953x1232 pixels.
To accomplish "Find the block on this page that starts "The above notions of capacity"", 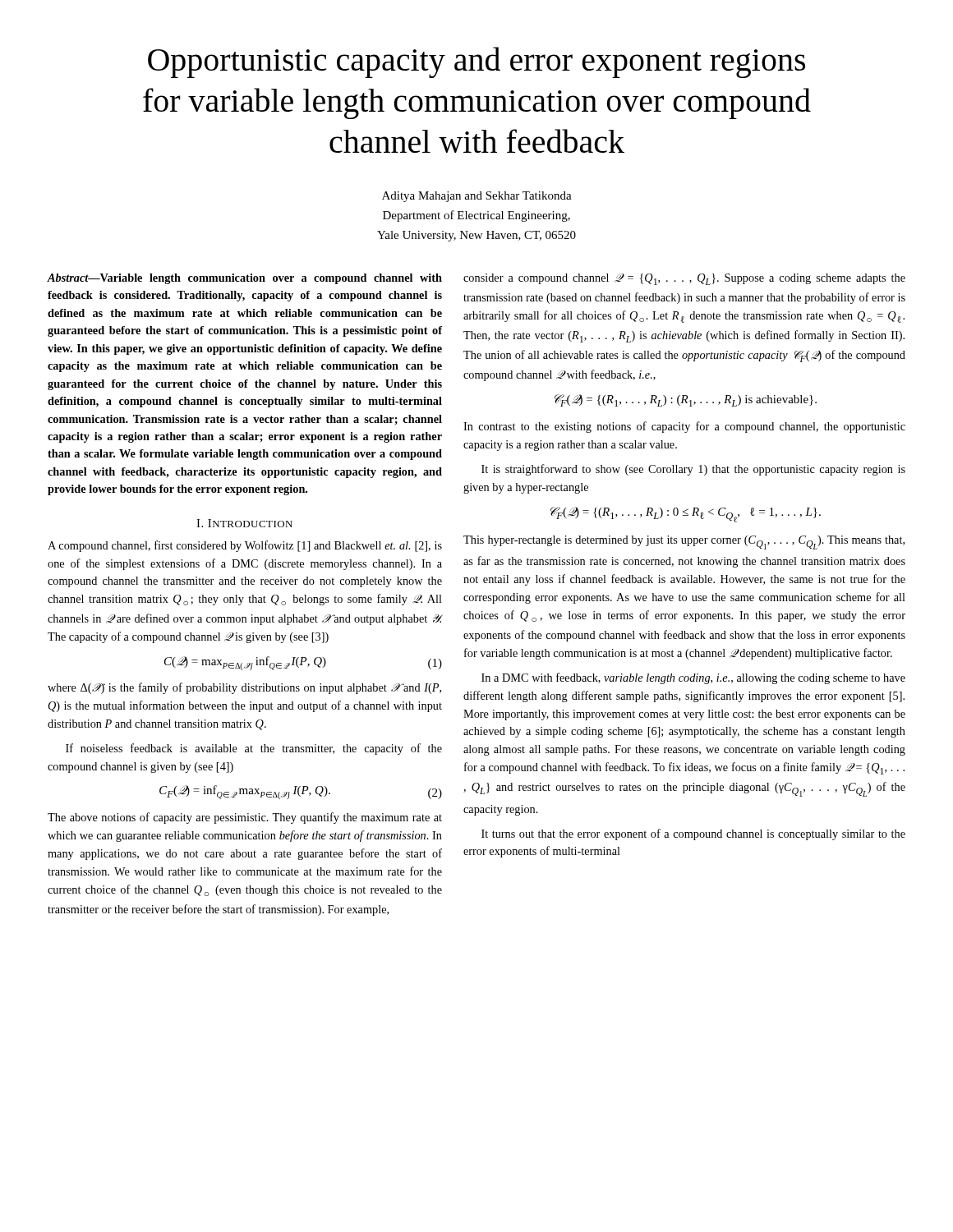I will point(245,864).
